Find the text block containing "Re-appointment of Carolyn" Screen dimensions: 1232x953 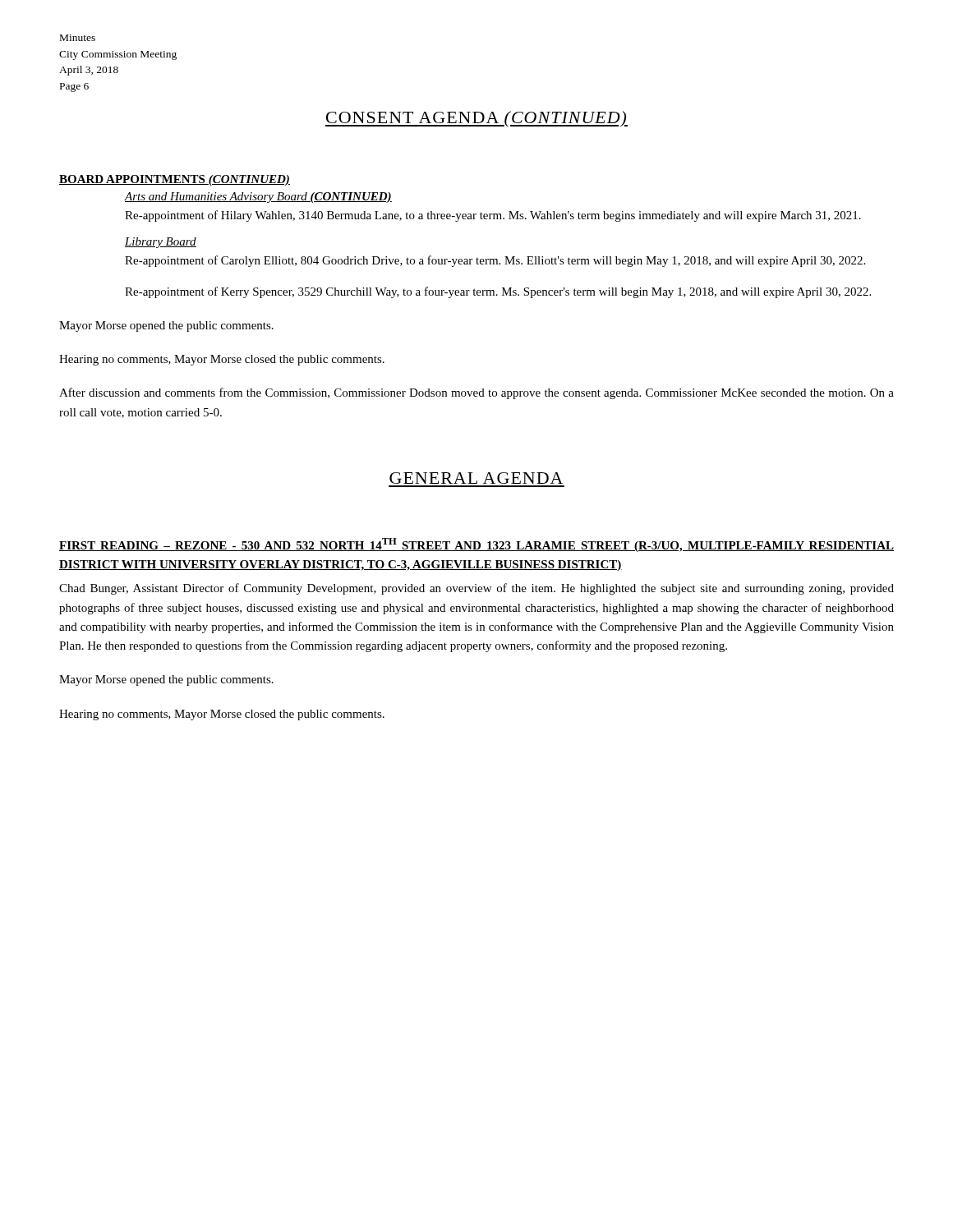[495, 261]
